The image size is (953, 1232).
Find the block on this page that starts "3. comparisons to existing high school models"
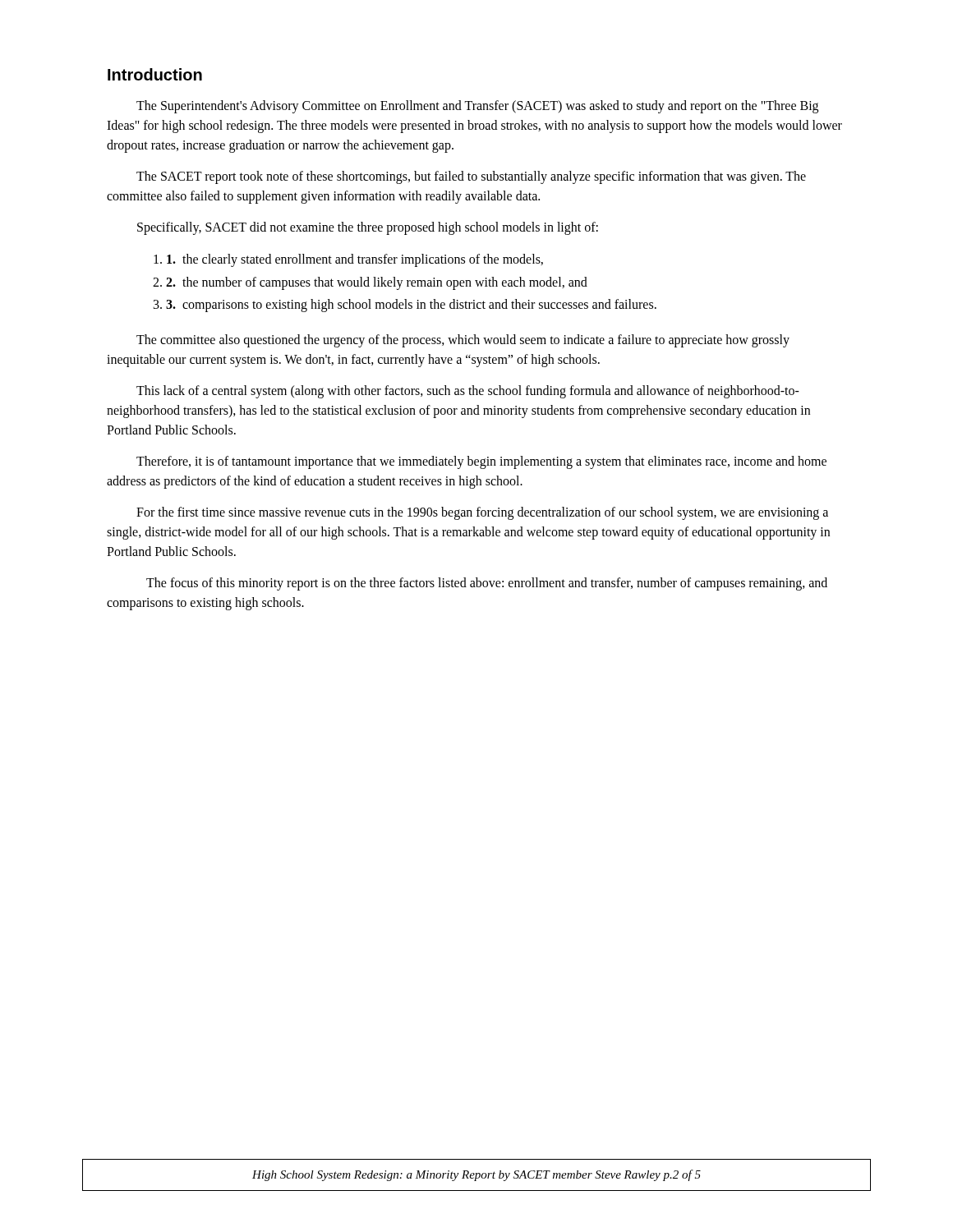(x=411, y=304)
